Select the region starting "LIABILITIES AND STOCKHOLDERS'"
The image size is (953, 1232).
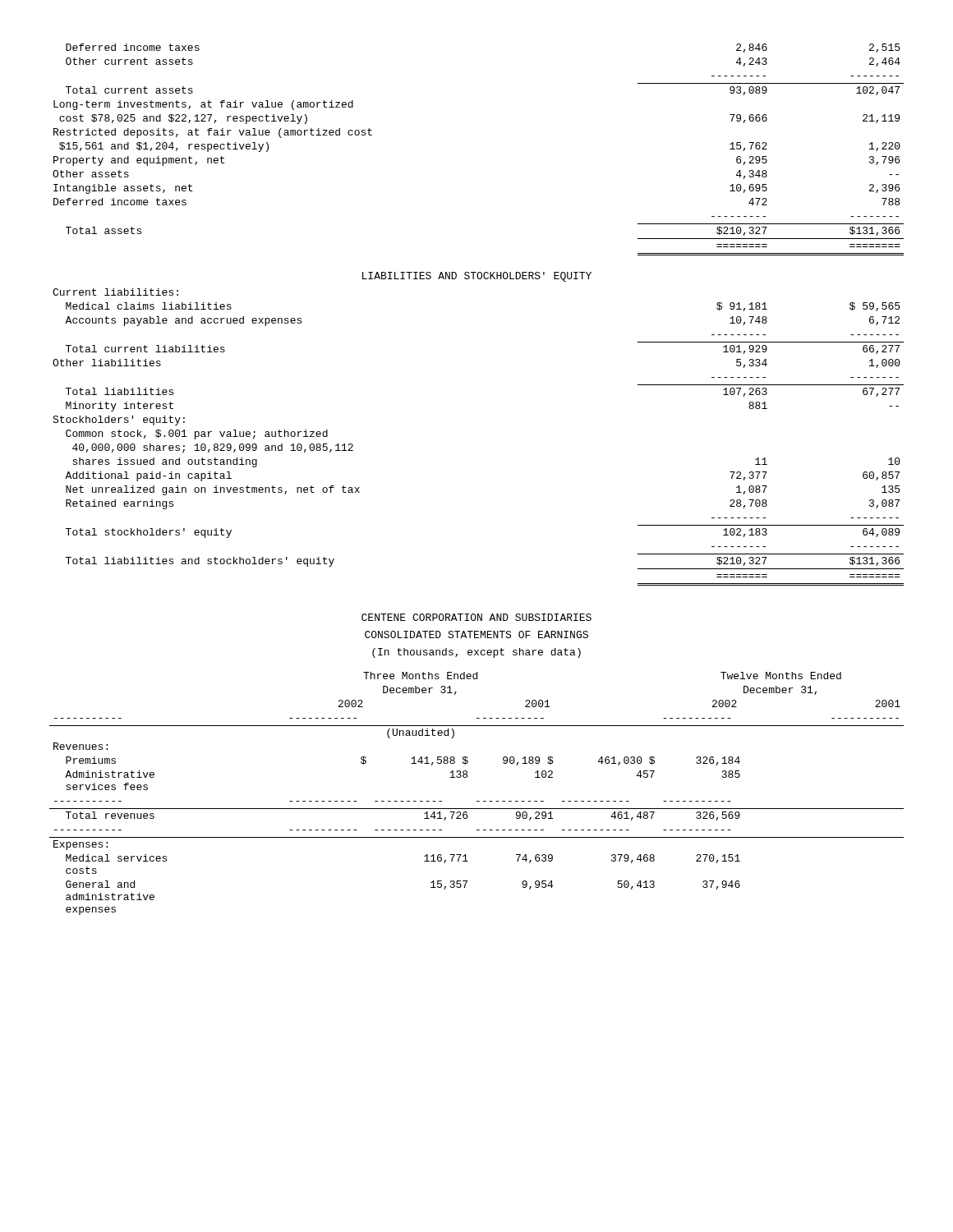click(x=476, y=276)
